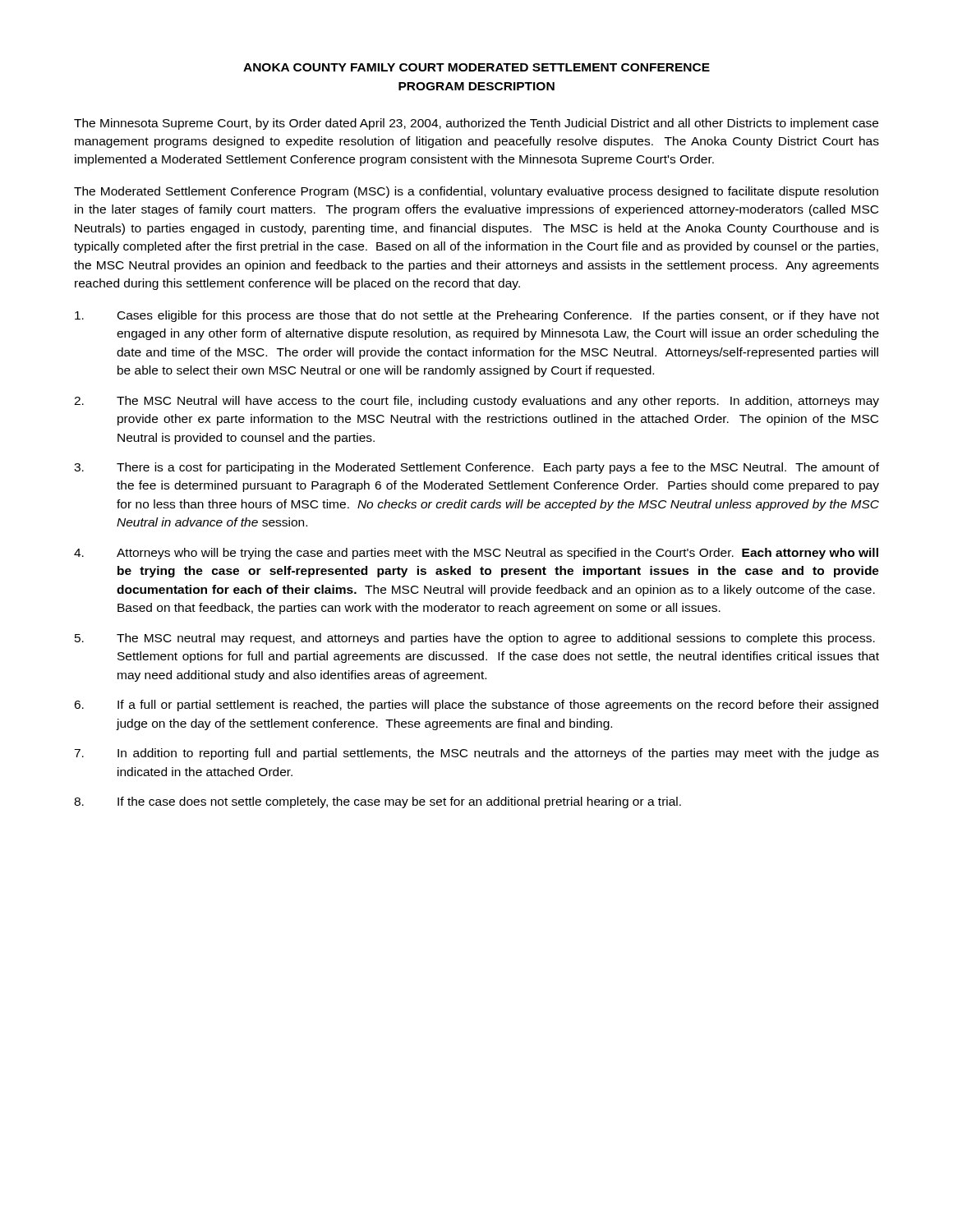Viewport: 953px width, 1232px height.
Task: Navigate to the text block starting "4. Attorneys who will be trying the case"
Action: pyautogui.click(x=476, y=581)
